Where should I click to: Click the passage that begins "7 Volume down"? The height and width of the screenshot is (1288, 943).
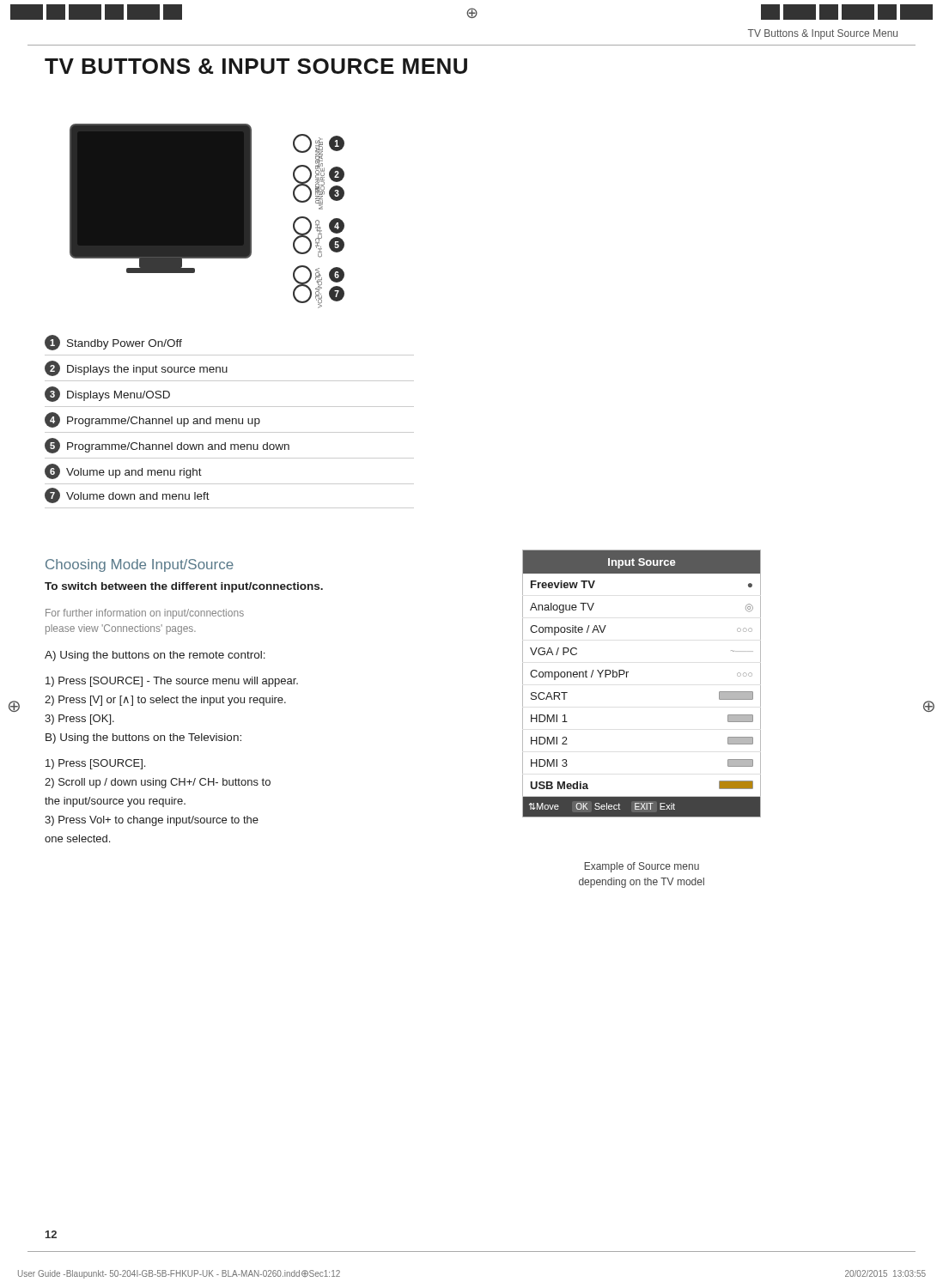(127, 495)
